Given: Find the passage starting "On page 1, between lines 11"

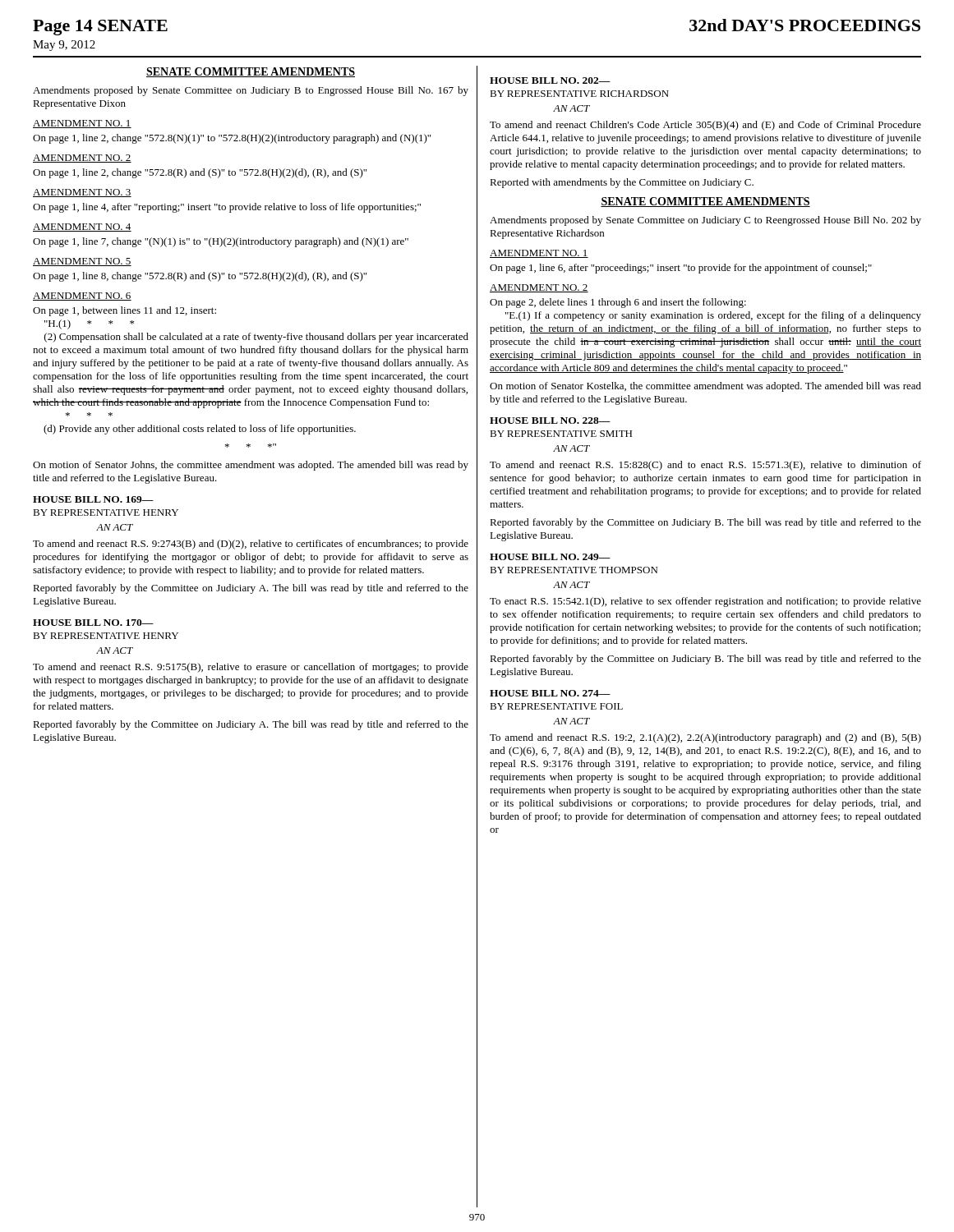Looking at the screenshot, I should 251,369.
